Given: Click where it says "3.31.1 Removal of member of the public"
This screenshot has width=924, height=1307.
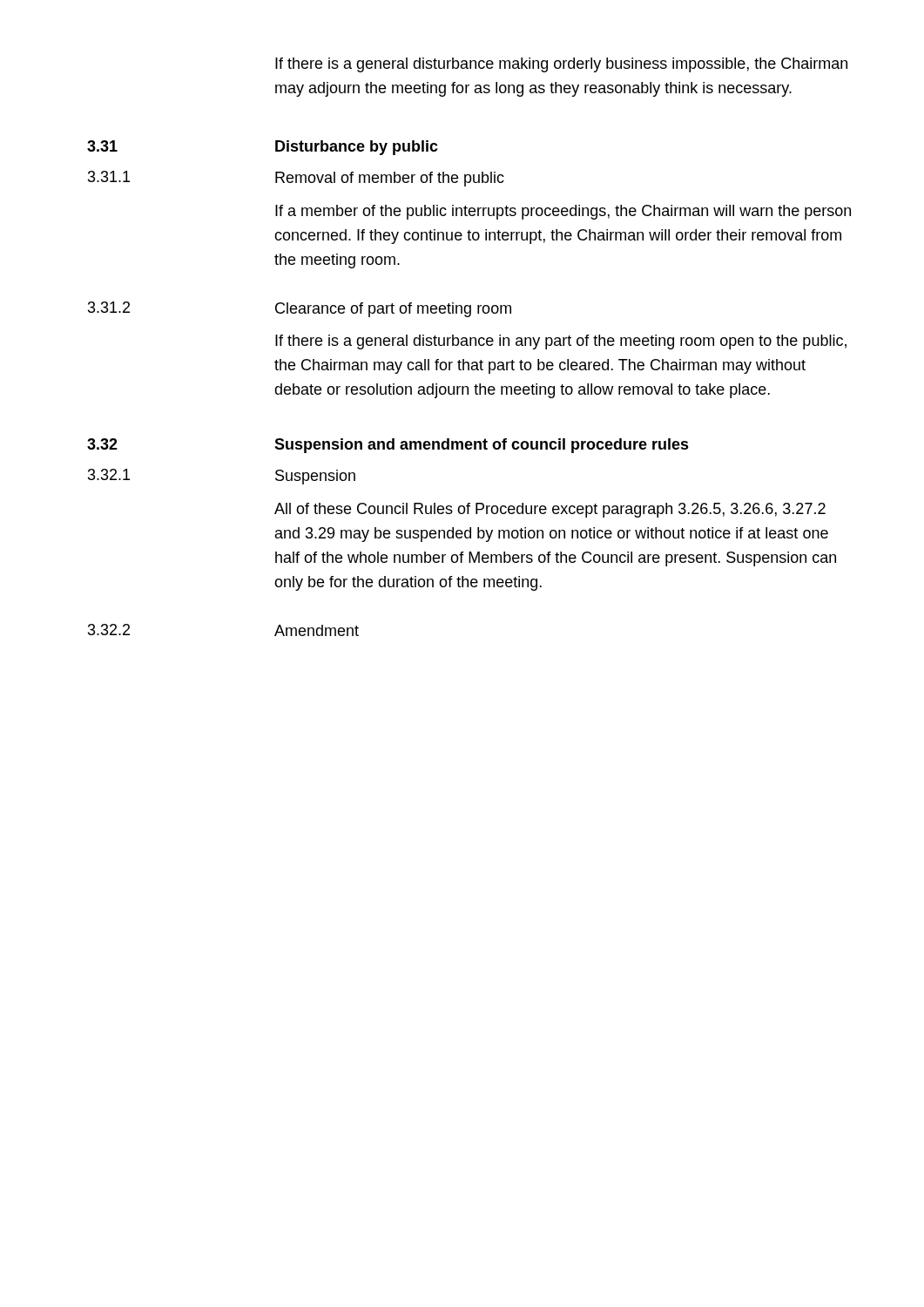Looking at the screenshot, I should click(470, 179).
